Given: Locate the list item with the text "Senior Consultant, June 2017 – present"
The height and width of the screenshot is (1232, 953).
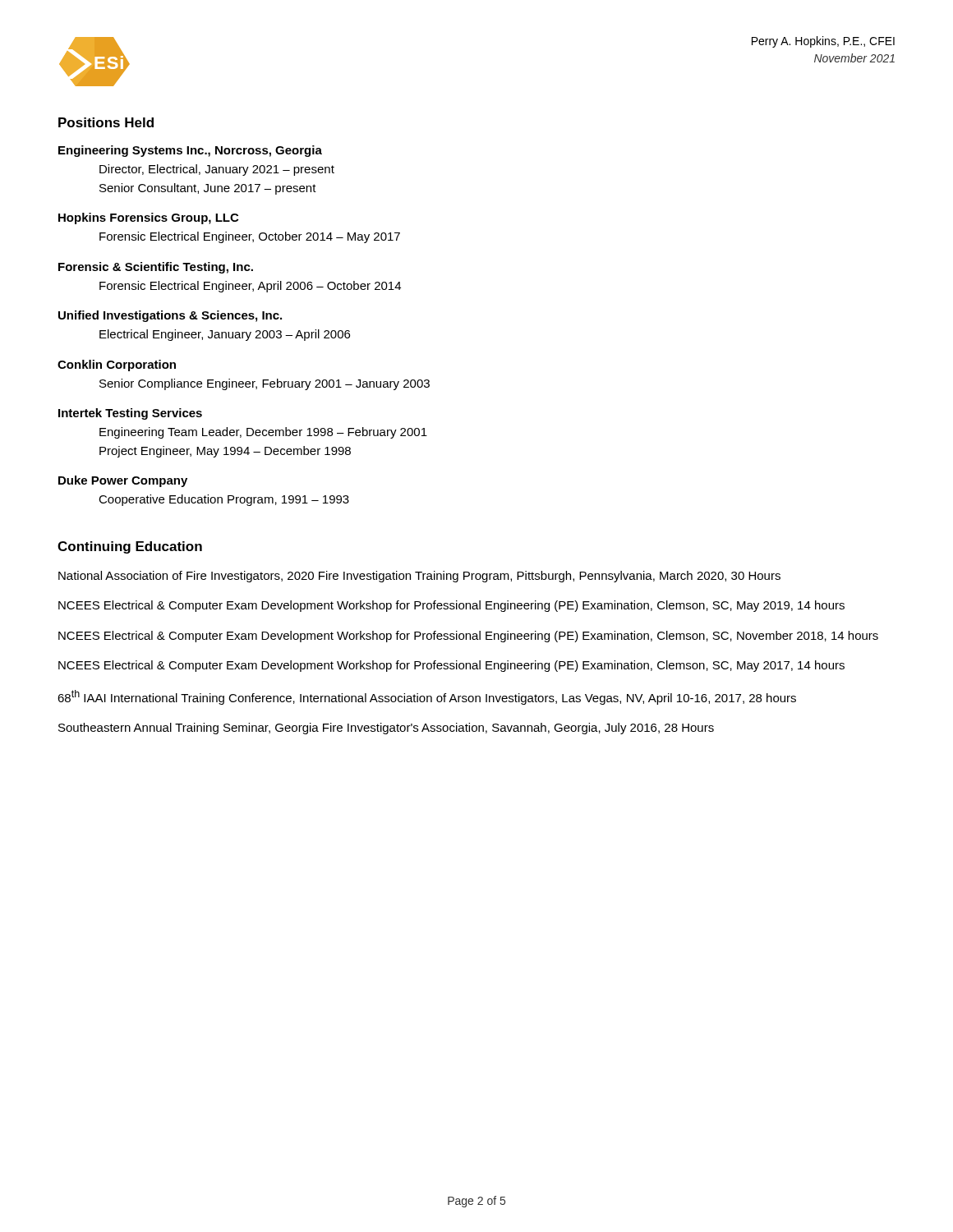Looking at the screenshot, I should pos(207,187).
